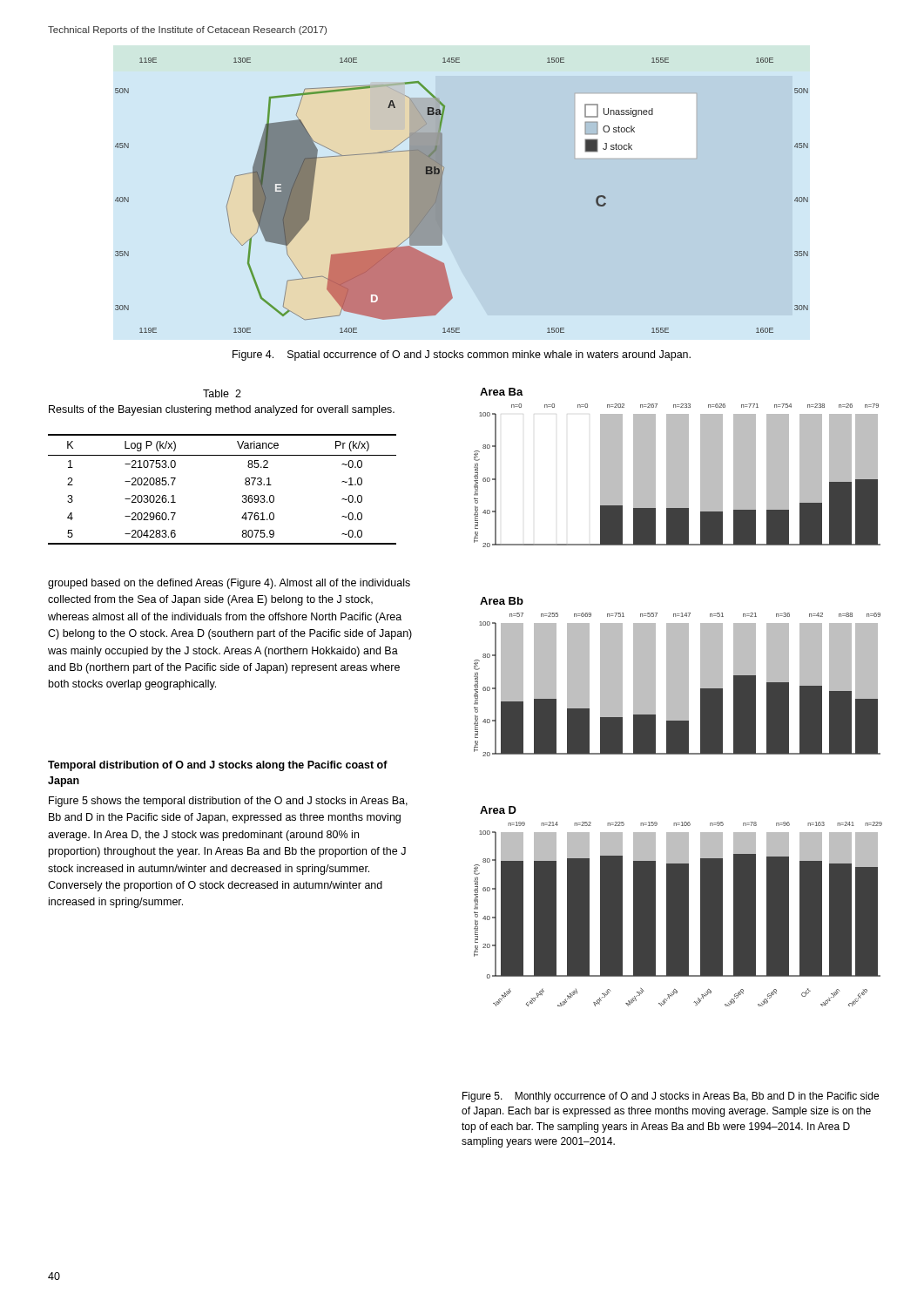Select the text starting "Figure 5. Monthly"
The width and height of the screenshot is (924, 1307).
(x=670, y=1119)
